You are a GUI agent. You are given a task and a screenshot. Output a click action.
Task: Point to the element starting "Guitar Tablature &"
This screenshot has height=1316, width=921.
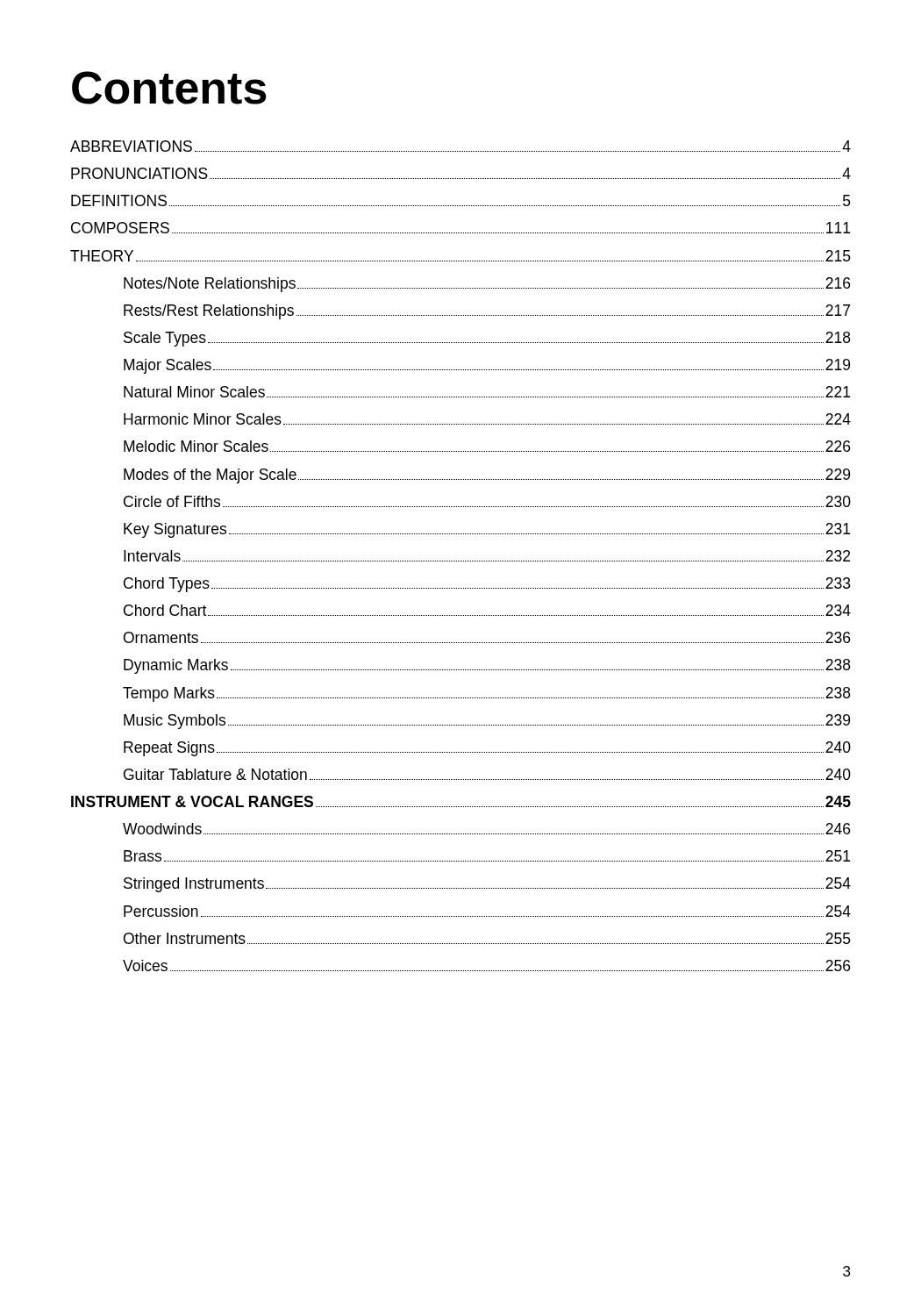tap(487, 775)
